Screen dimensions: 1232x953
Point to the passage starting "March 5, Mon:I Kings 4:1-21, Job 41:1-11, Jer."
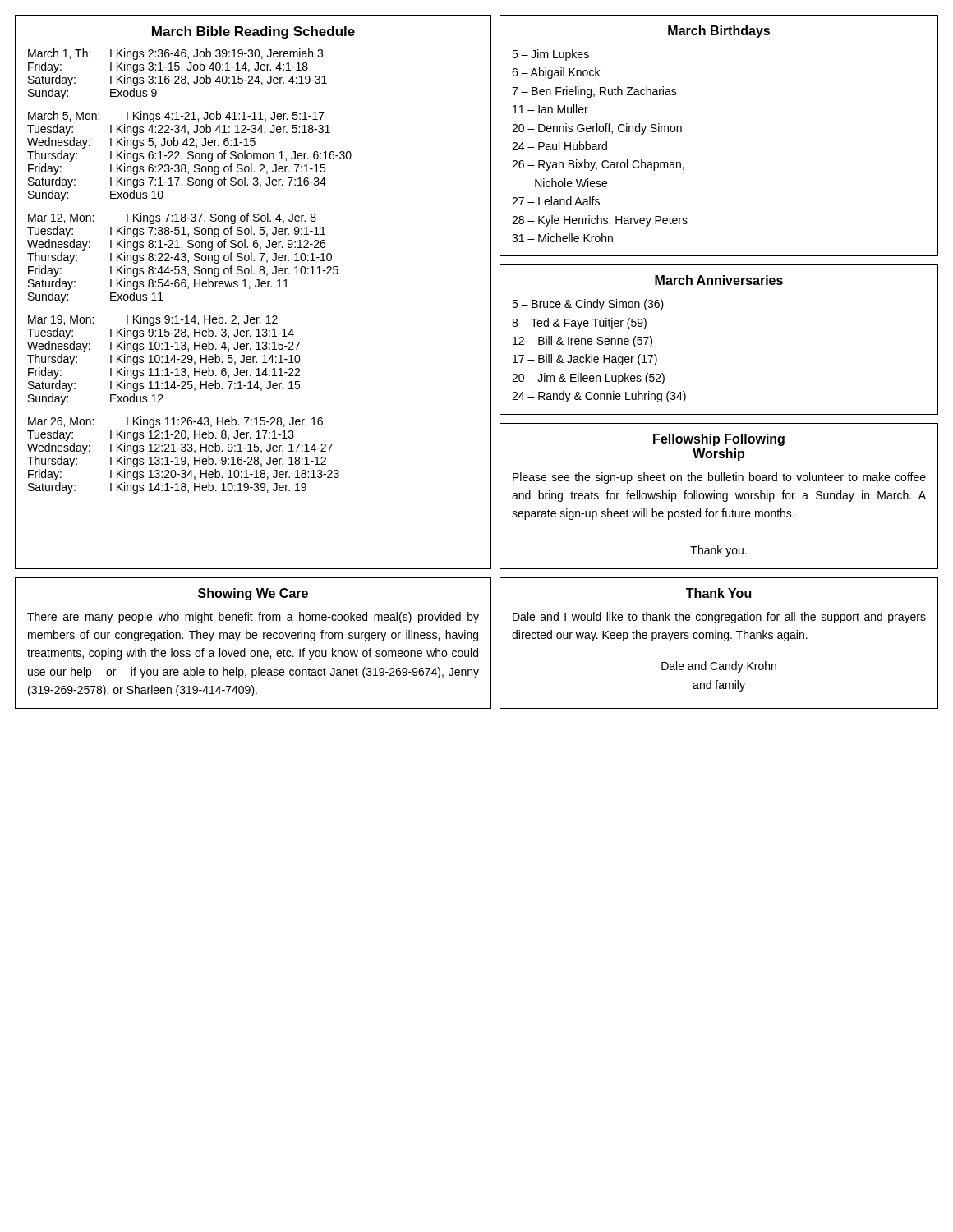253,155
